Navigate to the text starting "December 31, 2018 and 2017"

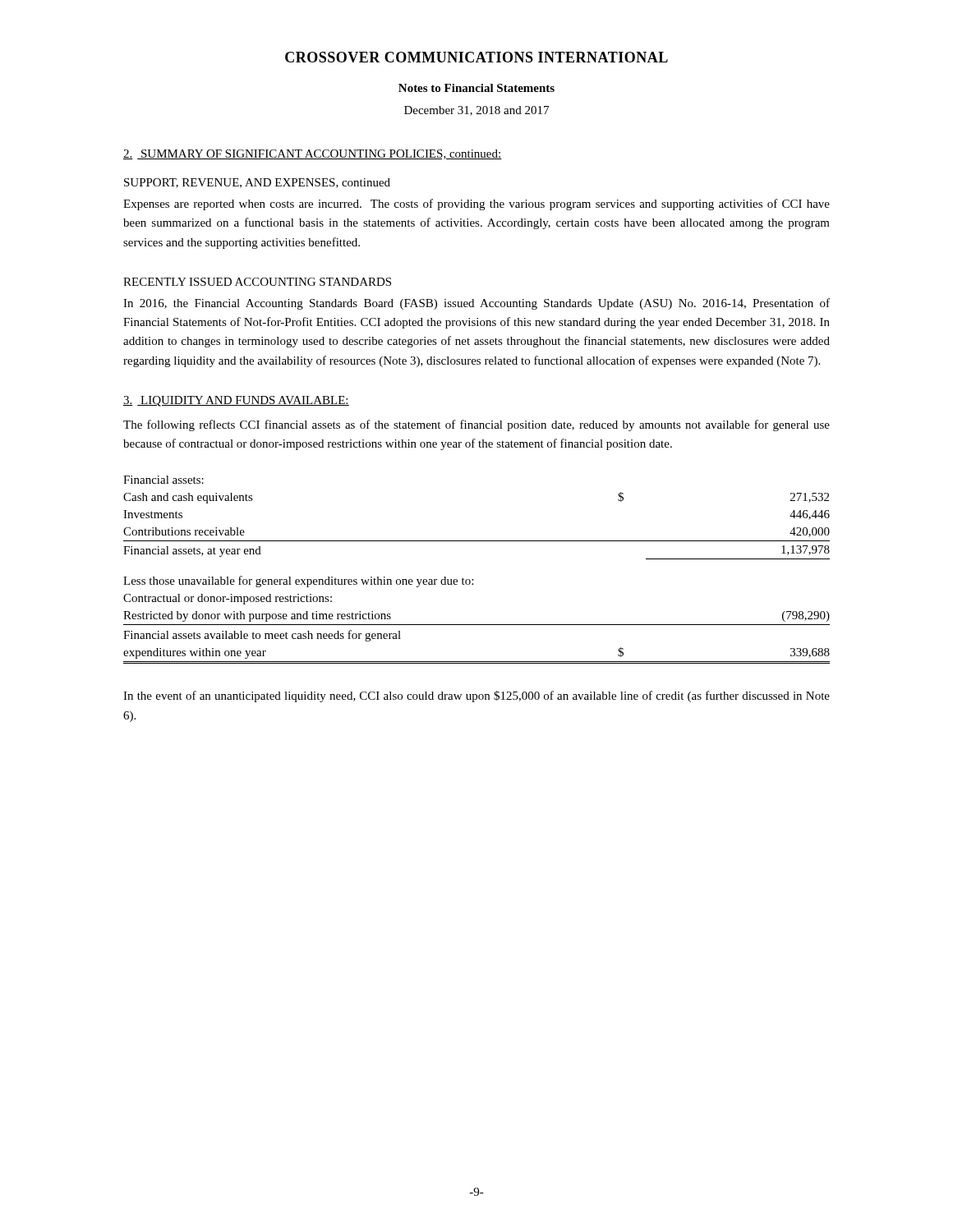(476, 110)
